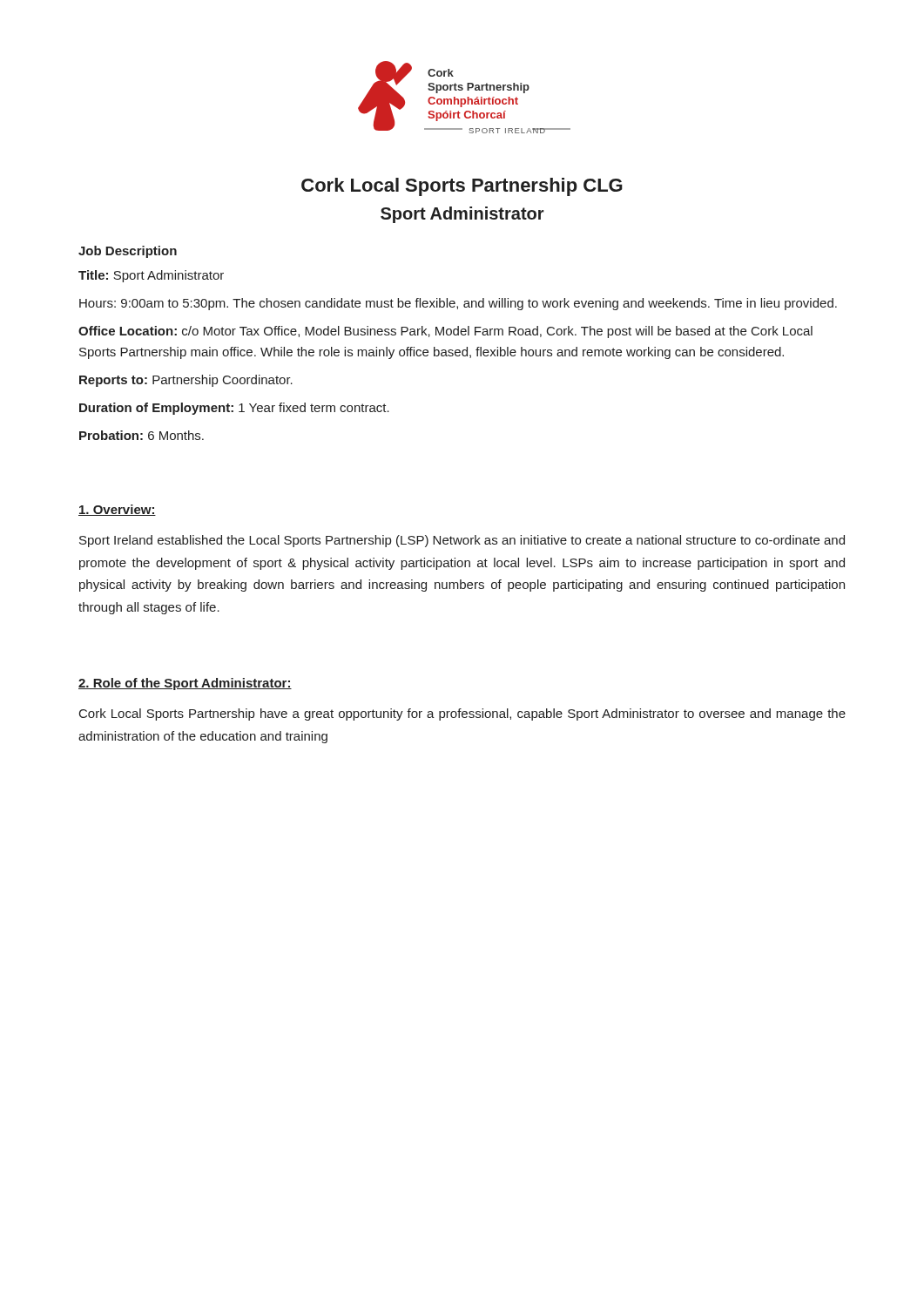Viewport: 924px width, 1307px height.
Task: Find the block on this page that starts "Office Location: c/o Motor Tax Office, Model Business"
Action: coord(446,341)
